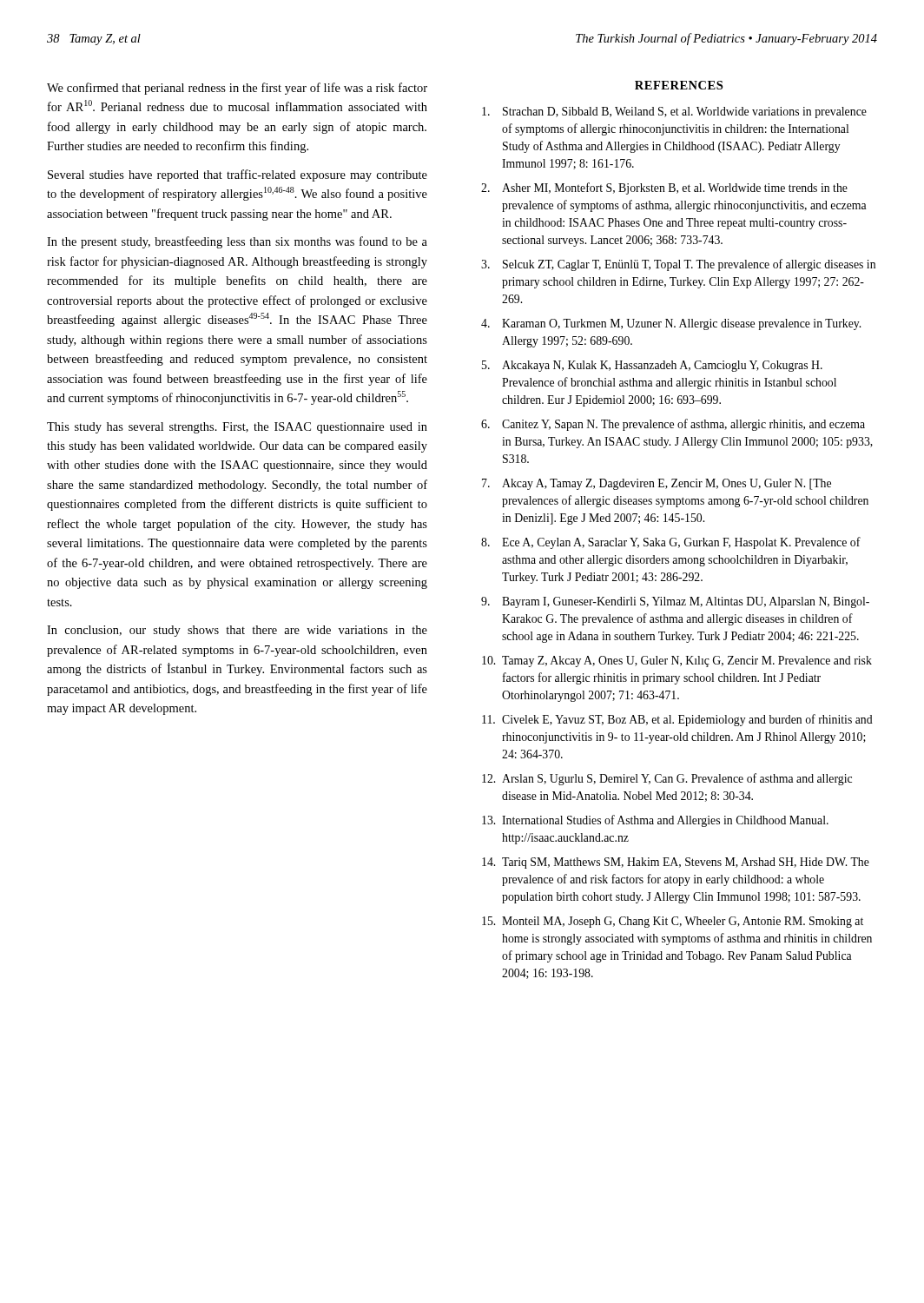Where is the passage that starts "4. Karaman O, Turkmen M, Uzuner N. Allergic"?
924x1303 pixels.
click(679, 333)
